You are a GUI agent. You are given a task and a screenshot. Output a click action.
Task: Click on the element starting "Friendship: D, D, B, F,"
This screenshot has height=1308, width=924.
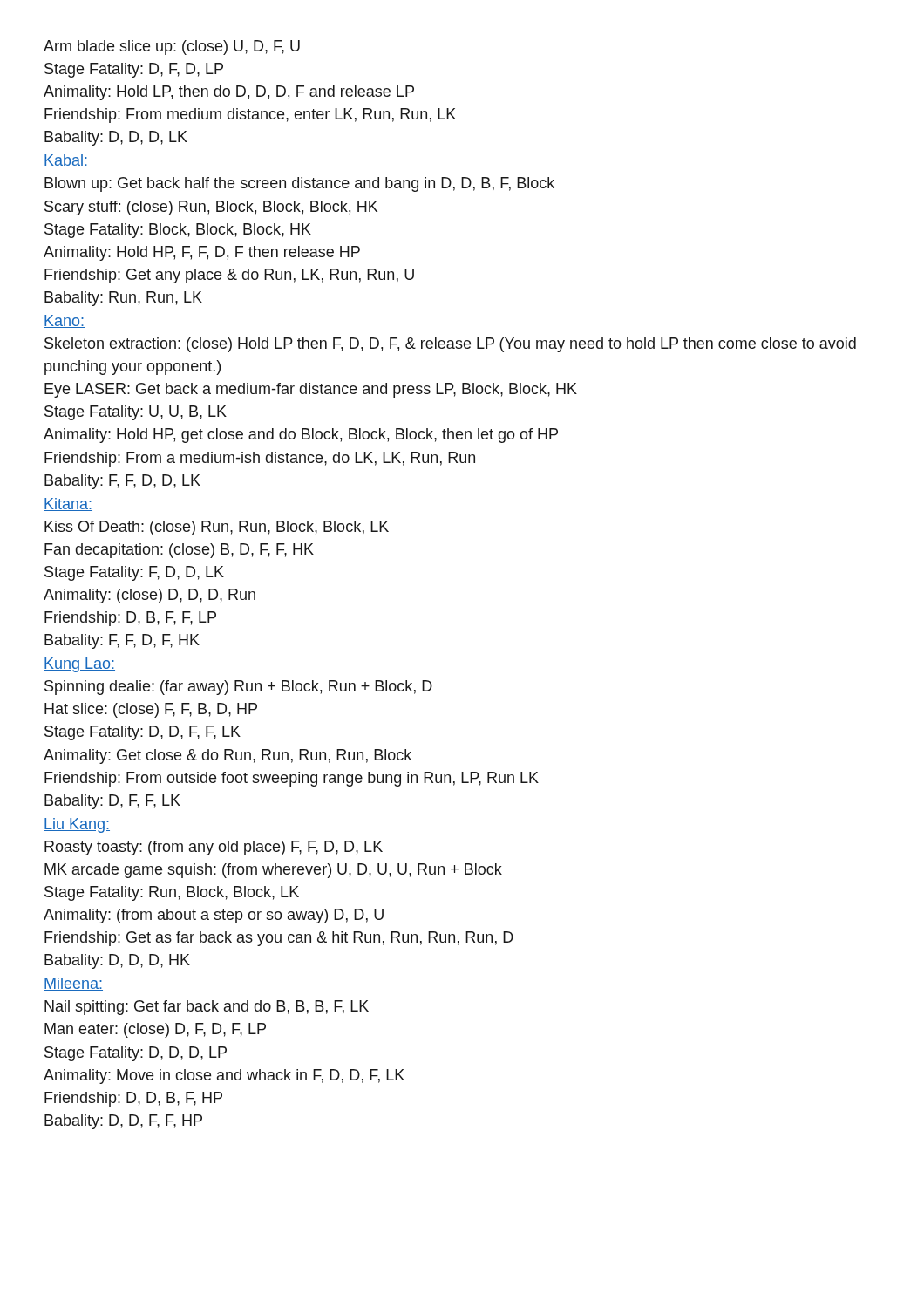pos(133,1098)
